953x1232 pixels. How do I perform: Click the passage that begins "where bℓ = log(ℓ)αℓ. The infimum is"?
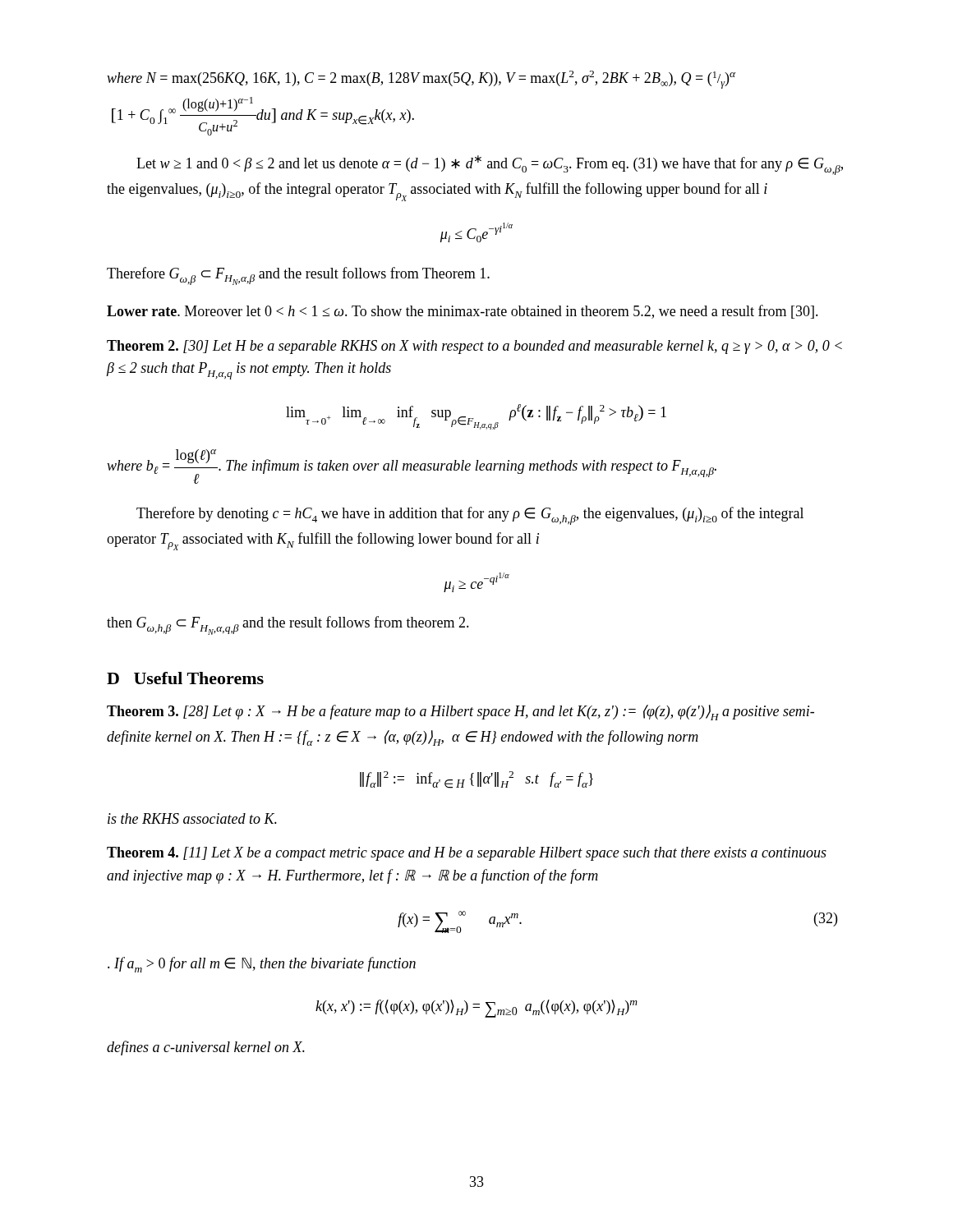tap(412, 467)
